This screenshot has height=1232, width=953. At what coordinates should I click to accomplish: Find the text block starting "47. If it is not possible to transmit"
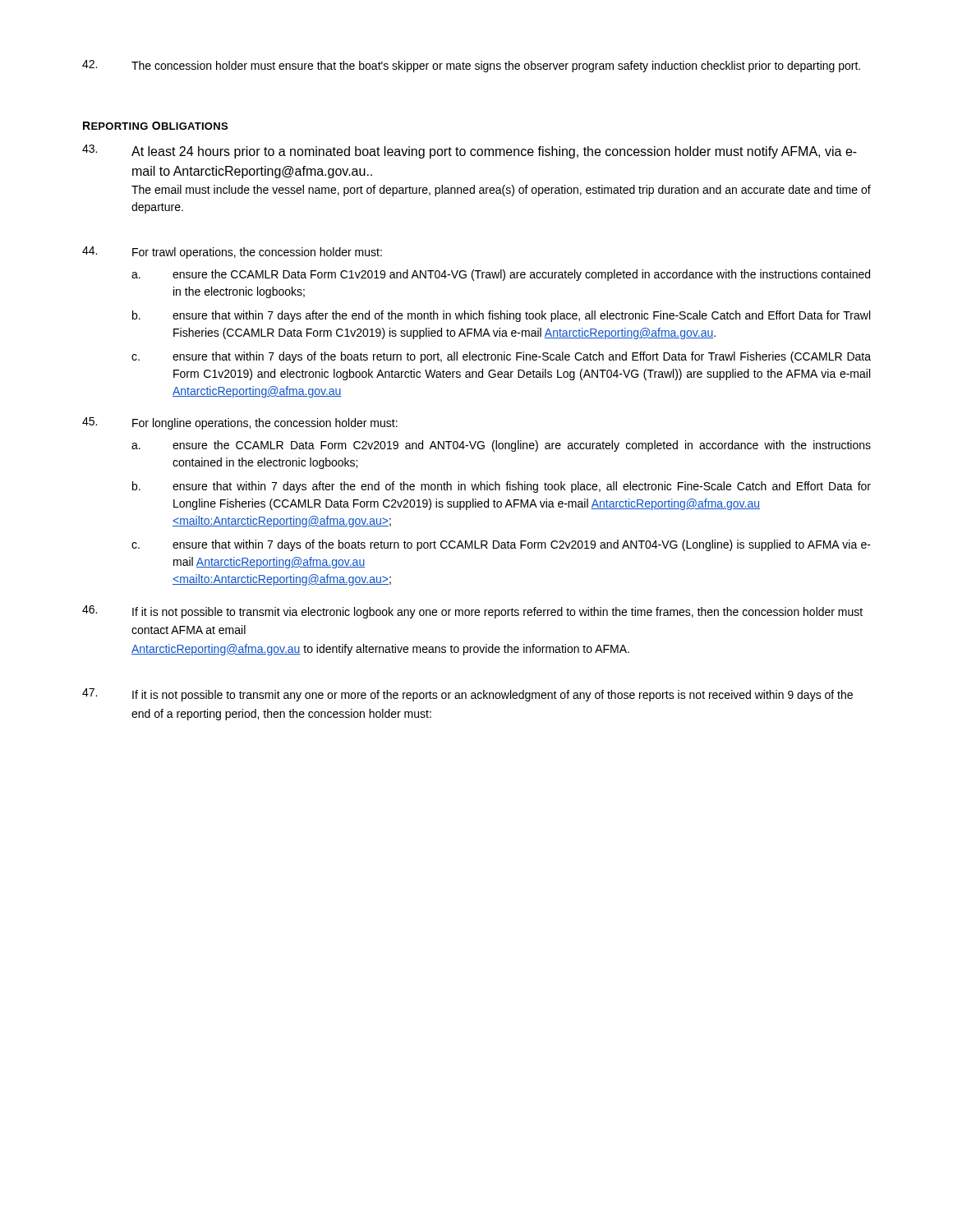[x=476, y=704]
